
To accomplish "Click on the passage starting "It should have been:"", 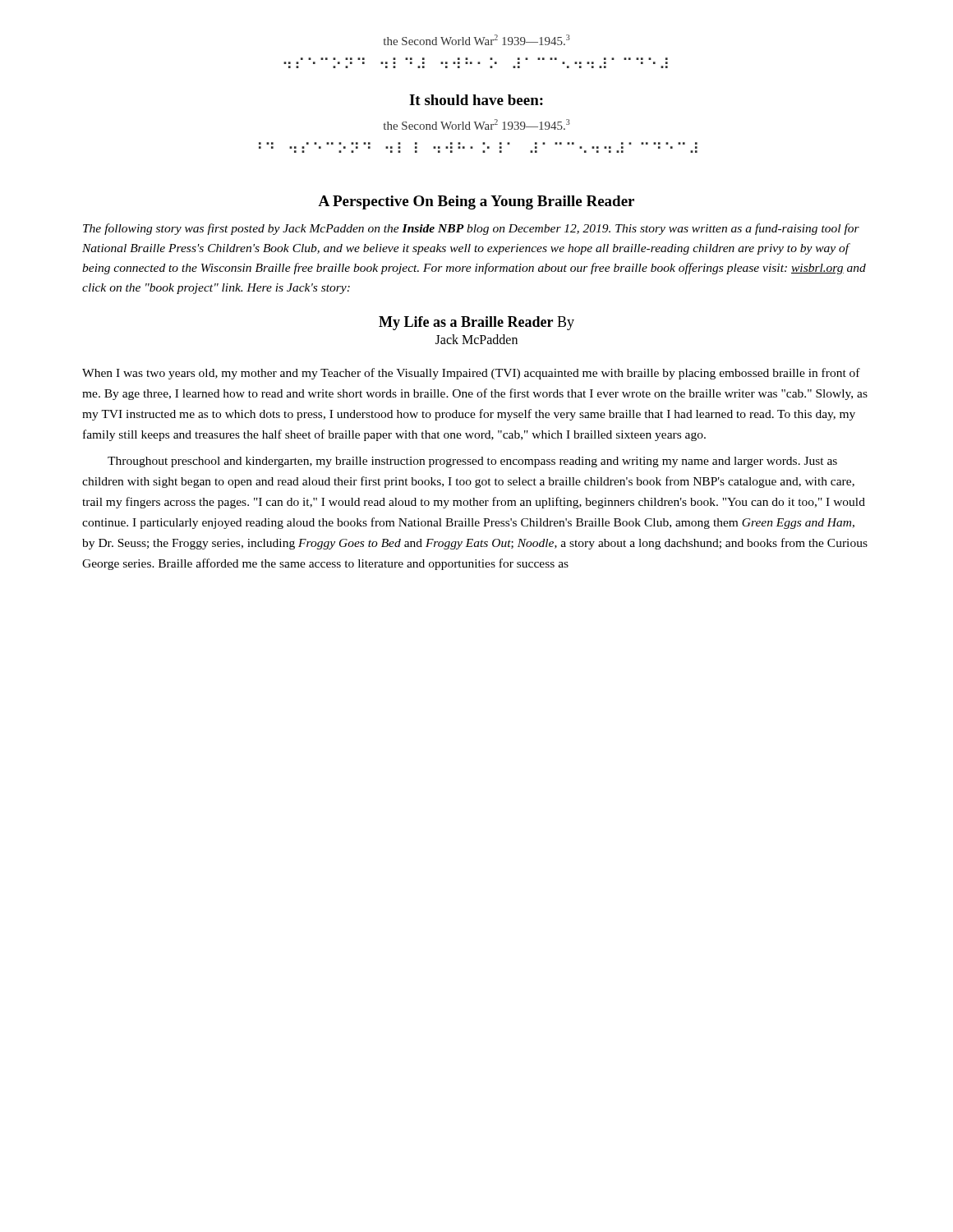I will 476,100.
